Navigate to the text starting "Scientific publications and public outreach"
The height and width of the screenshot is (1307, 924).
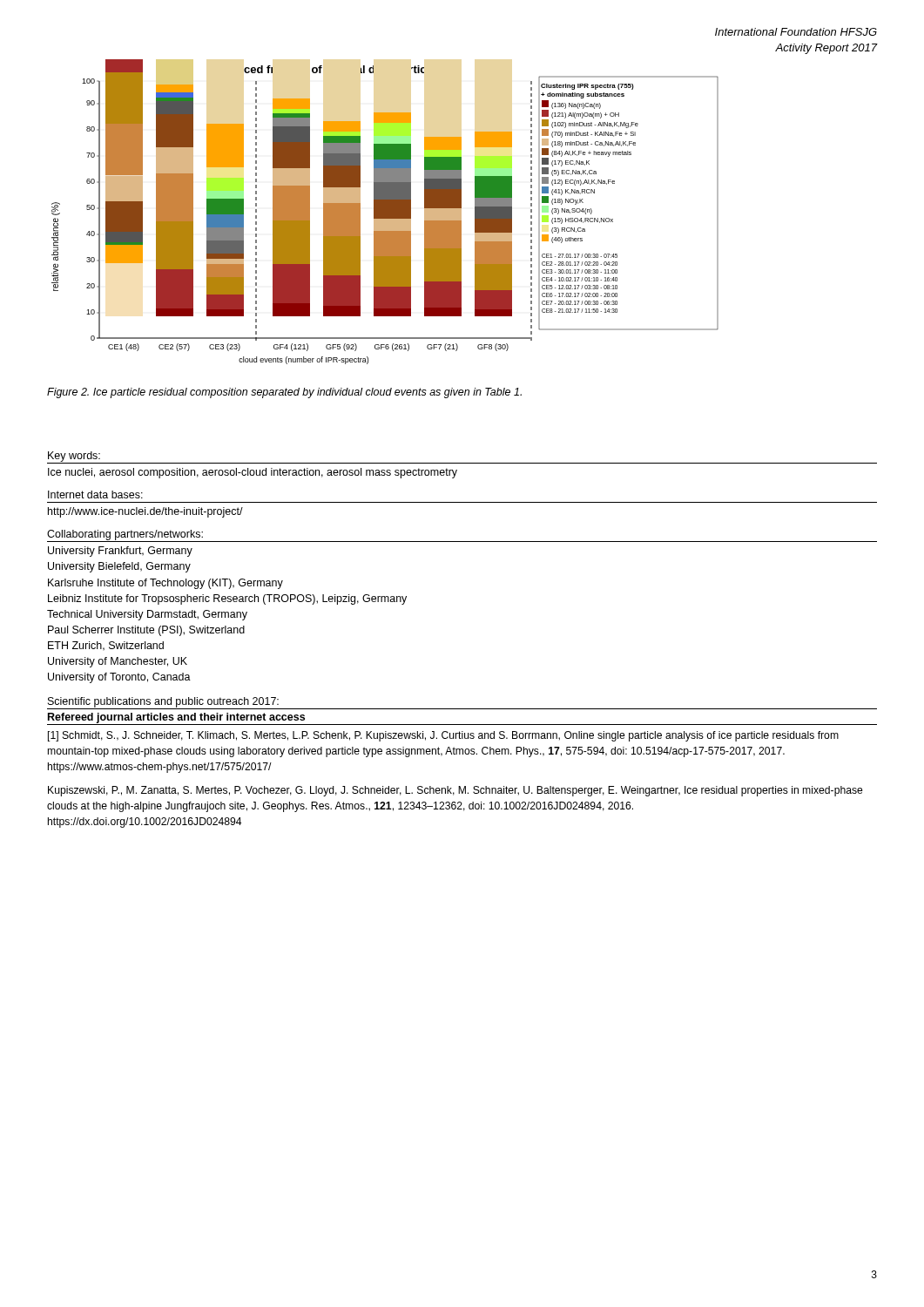(x=462, y=703)
